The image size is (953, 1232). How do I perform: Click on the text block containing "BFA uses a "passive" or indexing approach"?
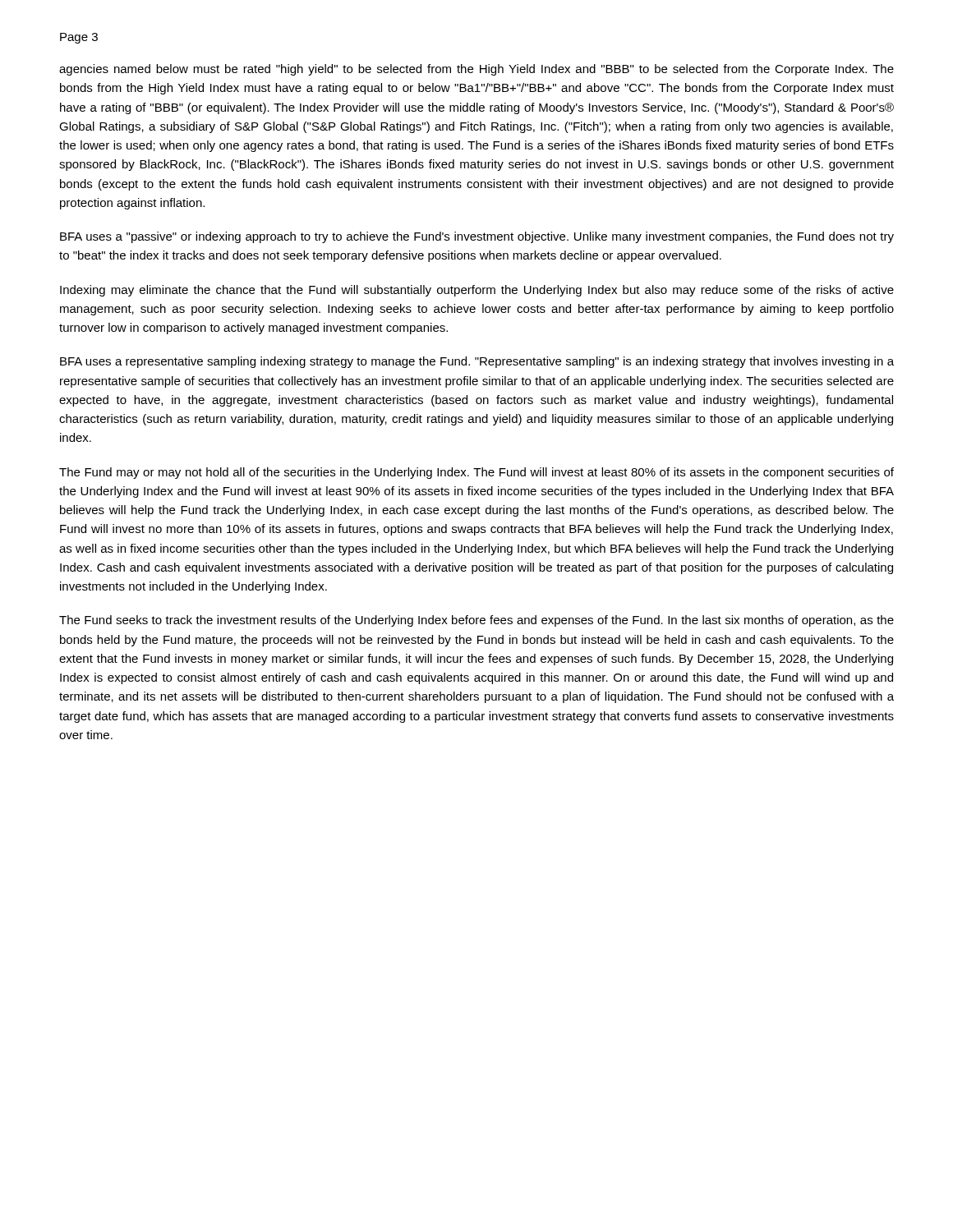click(x=476, y=246)
